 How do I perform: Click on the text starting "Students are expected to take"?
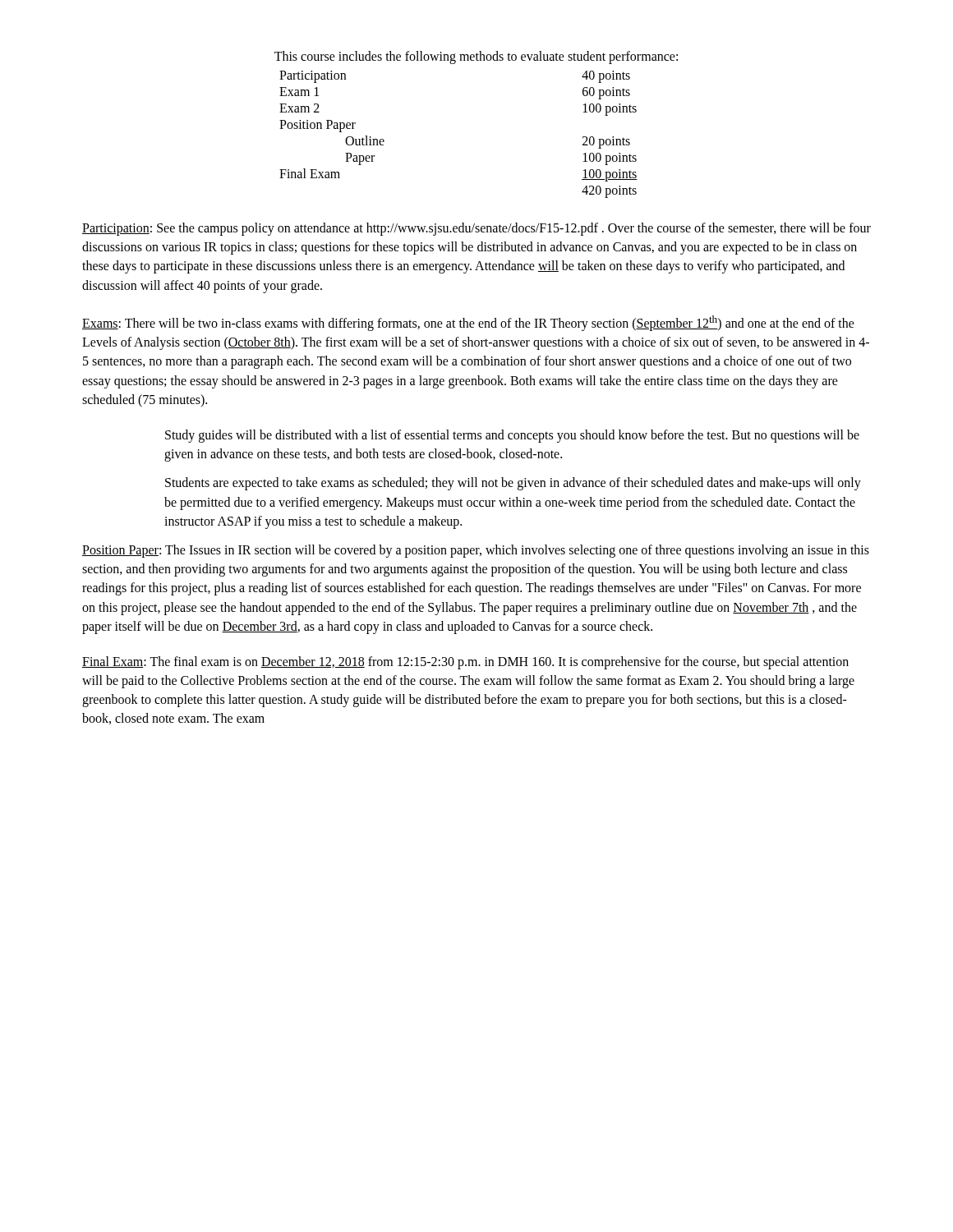tap(513, 502)
